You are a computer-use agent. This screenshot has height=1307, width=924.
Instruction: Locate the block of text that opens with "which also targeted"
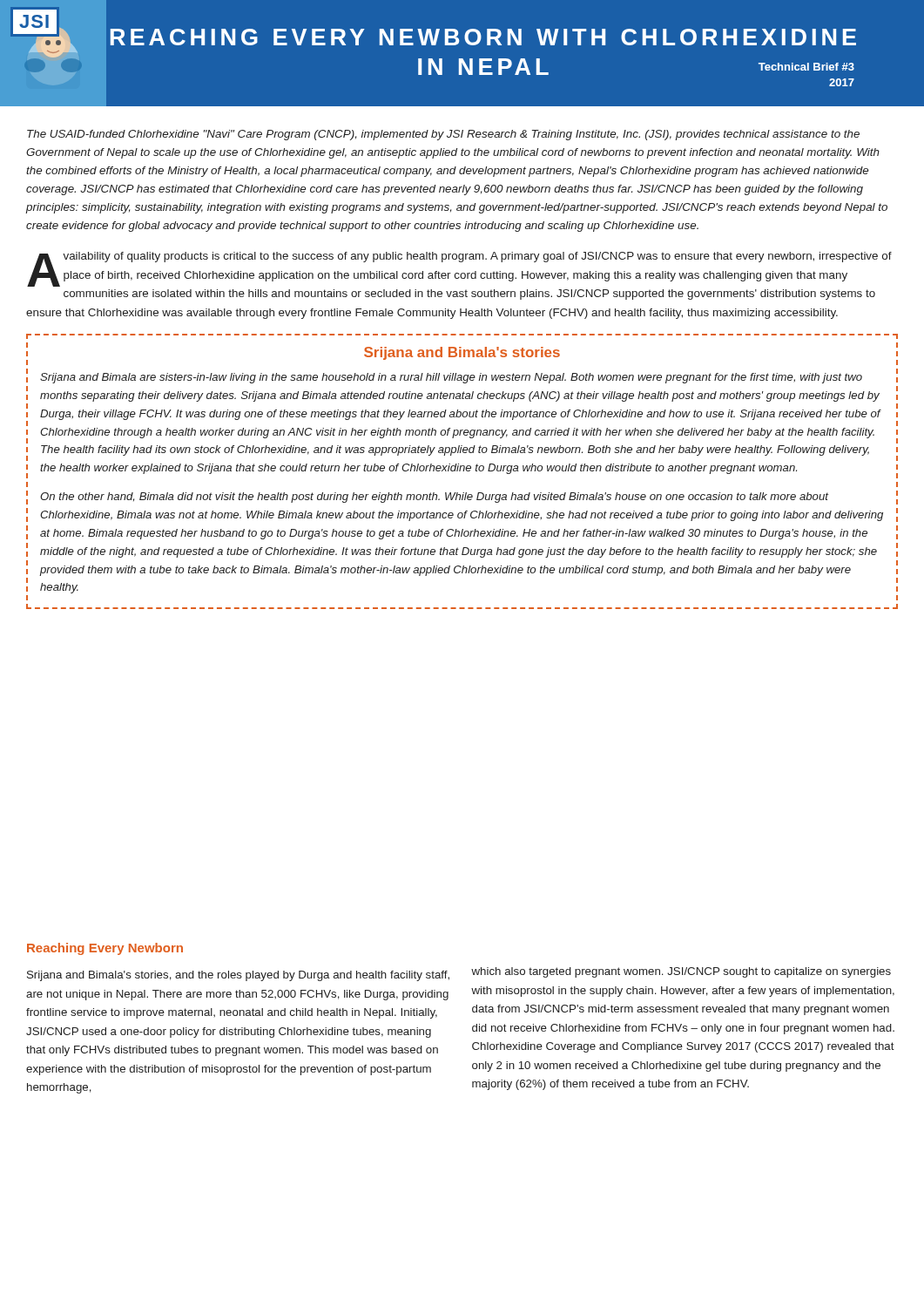[683, 1027]
